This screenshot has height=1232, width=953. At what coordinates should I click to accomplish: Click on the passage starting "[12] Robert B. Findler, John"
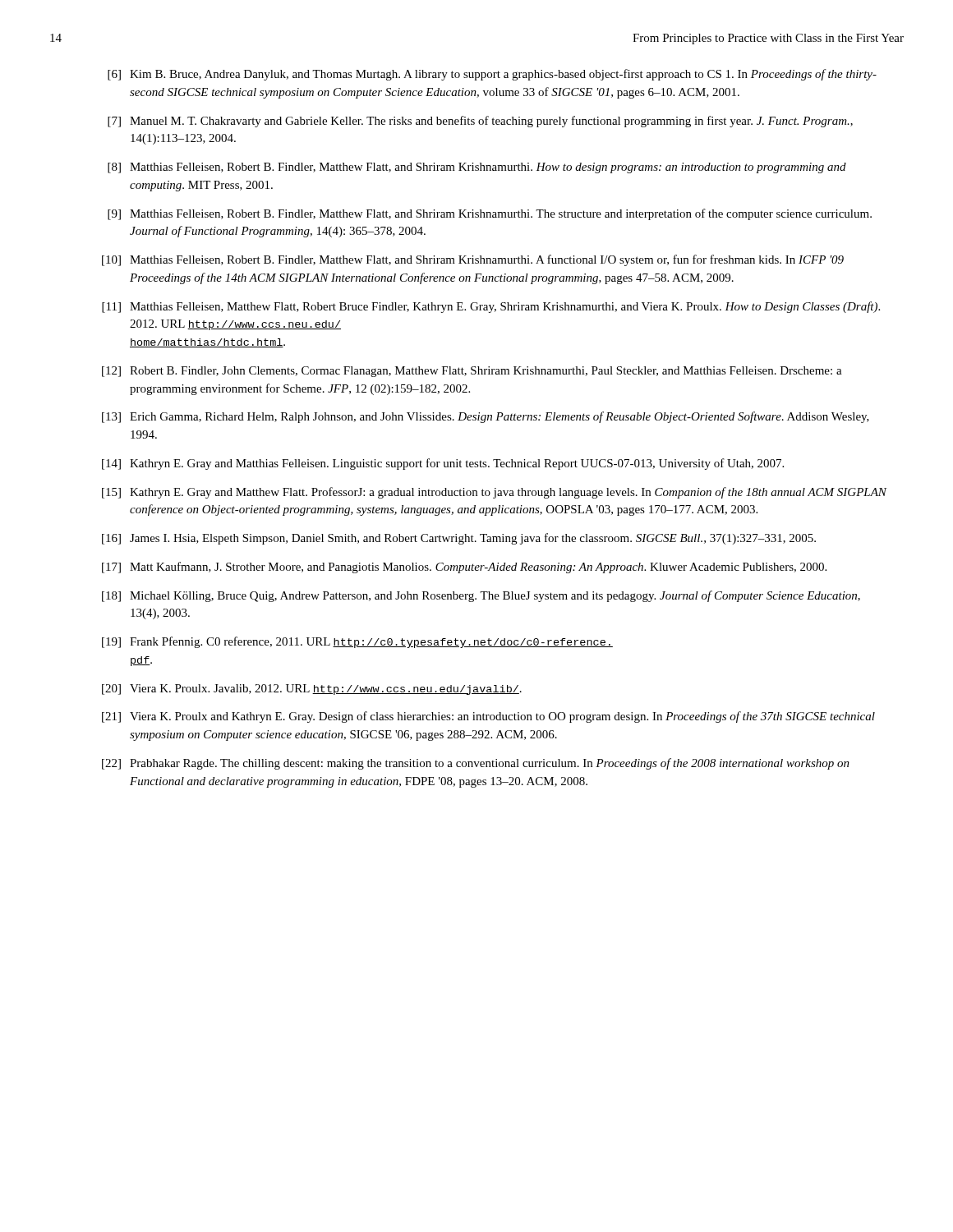[485, 380]
